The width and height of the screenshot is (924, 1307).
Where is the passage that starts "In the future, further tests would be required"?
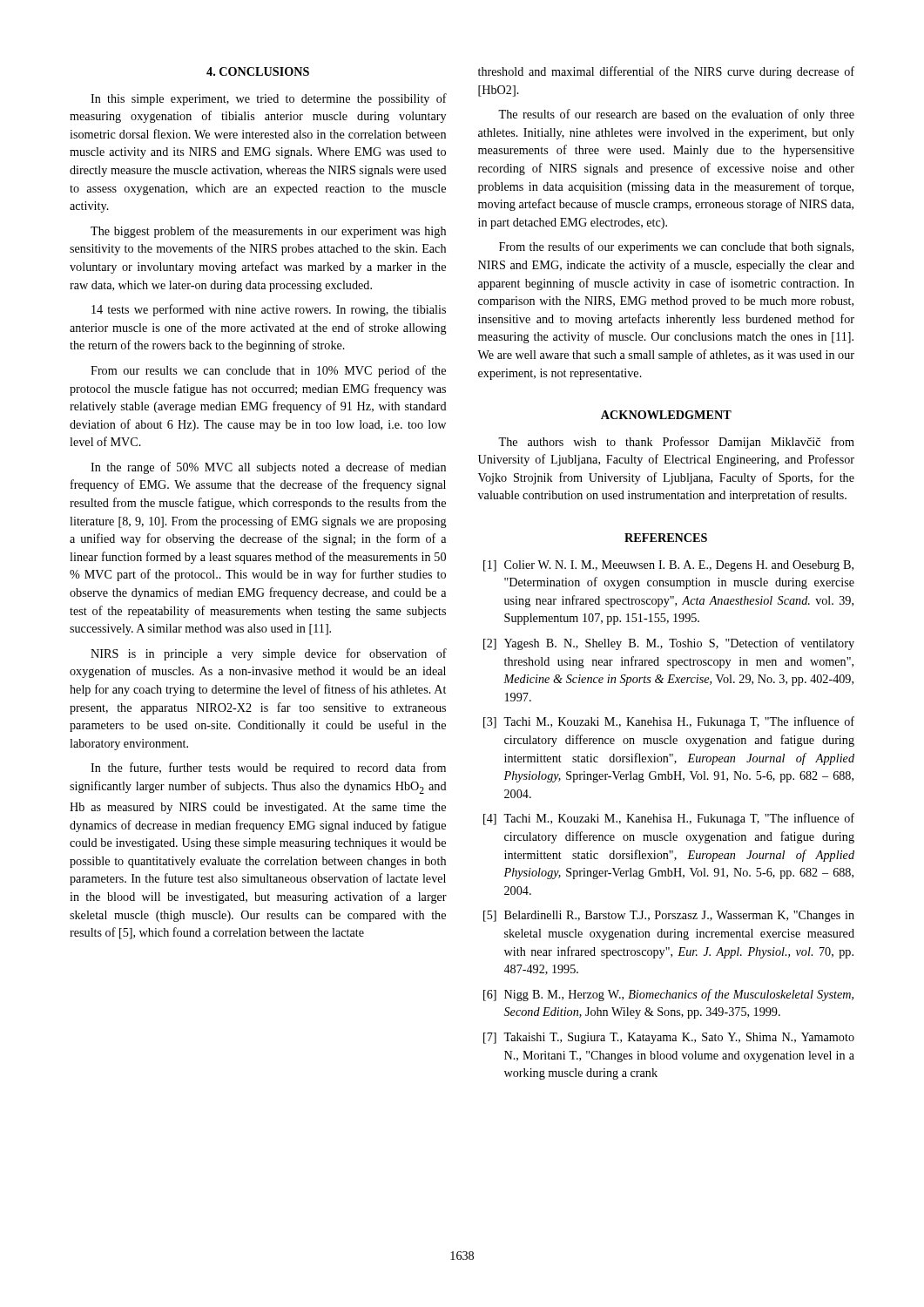tap(258, 850)
